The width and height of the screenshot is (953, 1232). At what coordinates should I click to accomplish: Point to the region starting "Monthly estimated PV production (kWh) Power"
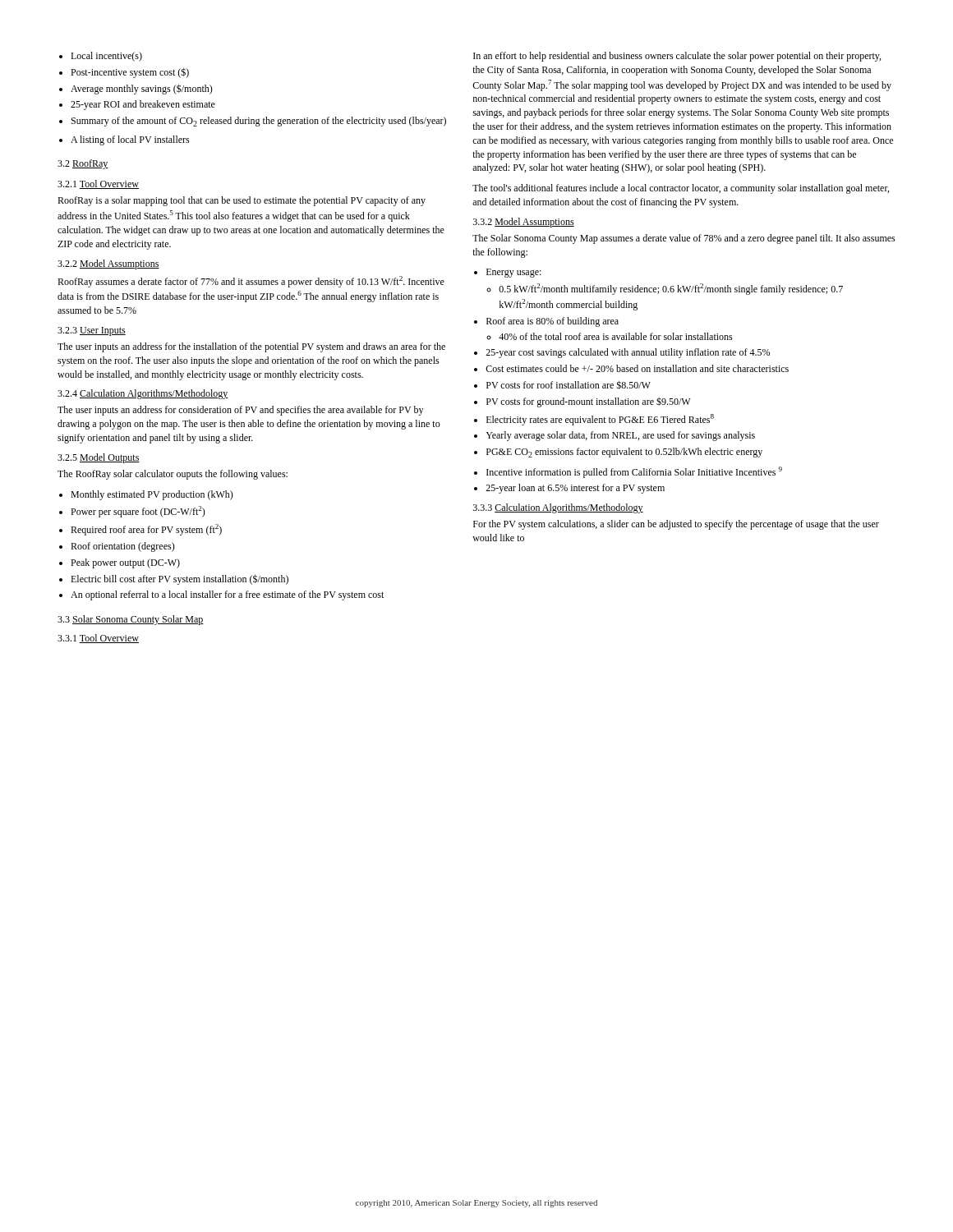coord(152,495)
